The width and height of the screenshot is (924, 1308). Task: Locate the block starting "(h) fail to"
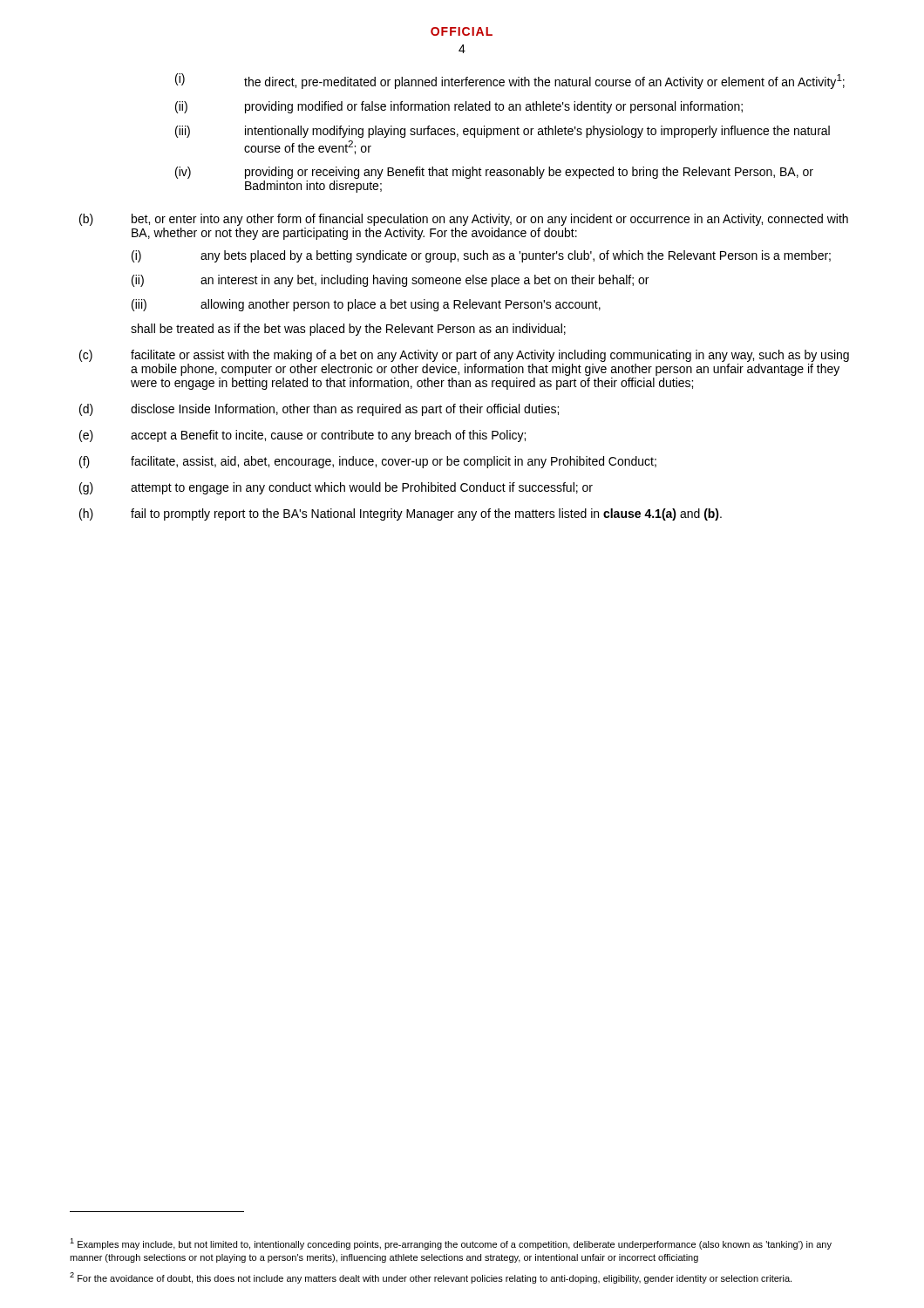(462, 514)
